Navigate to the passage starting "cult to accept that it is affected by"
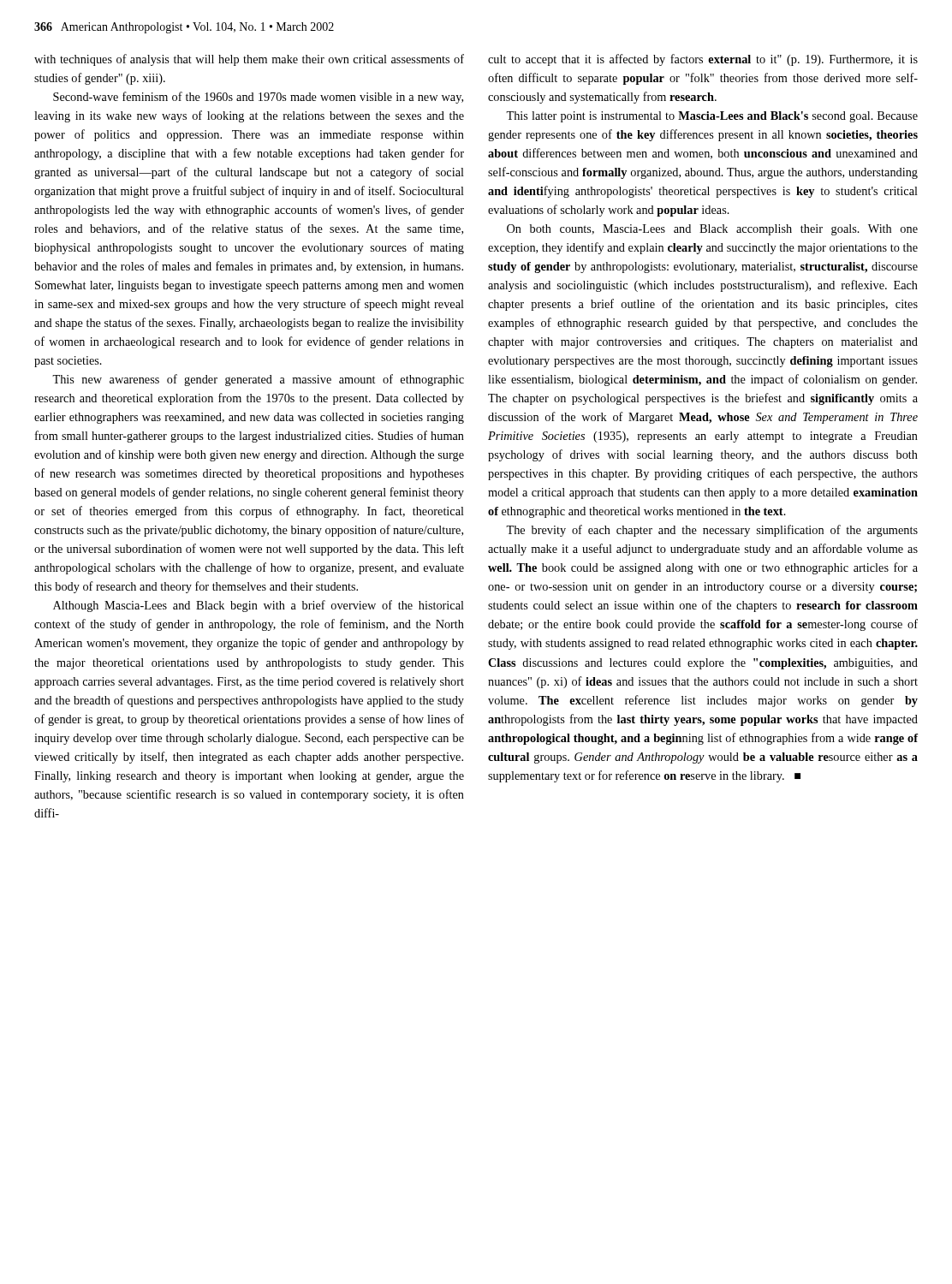 tap(703, 417)
